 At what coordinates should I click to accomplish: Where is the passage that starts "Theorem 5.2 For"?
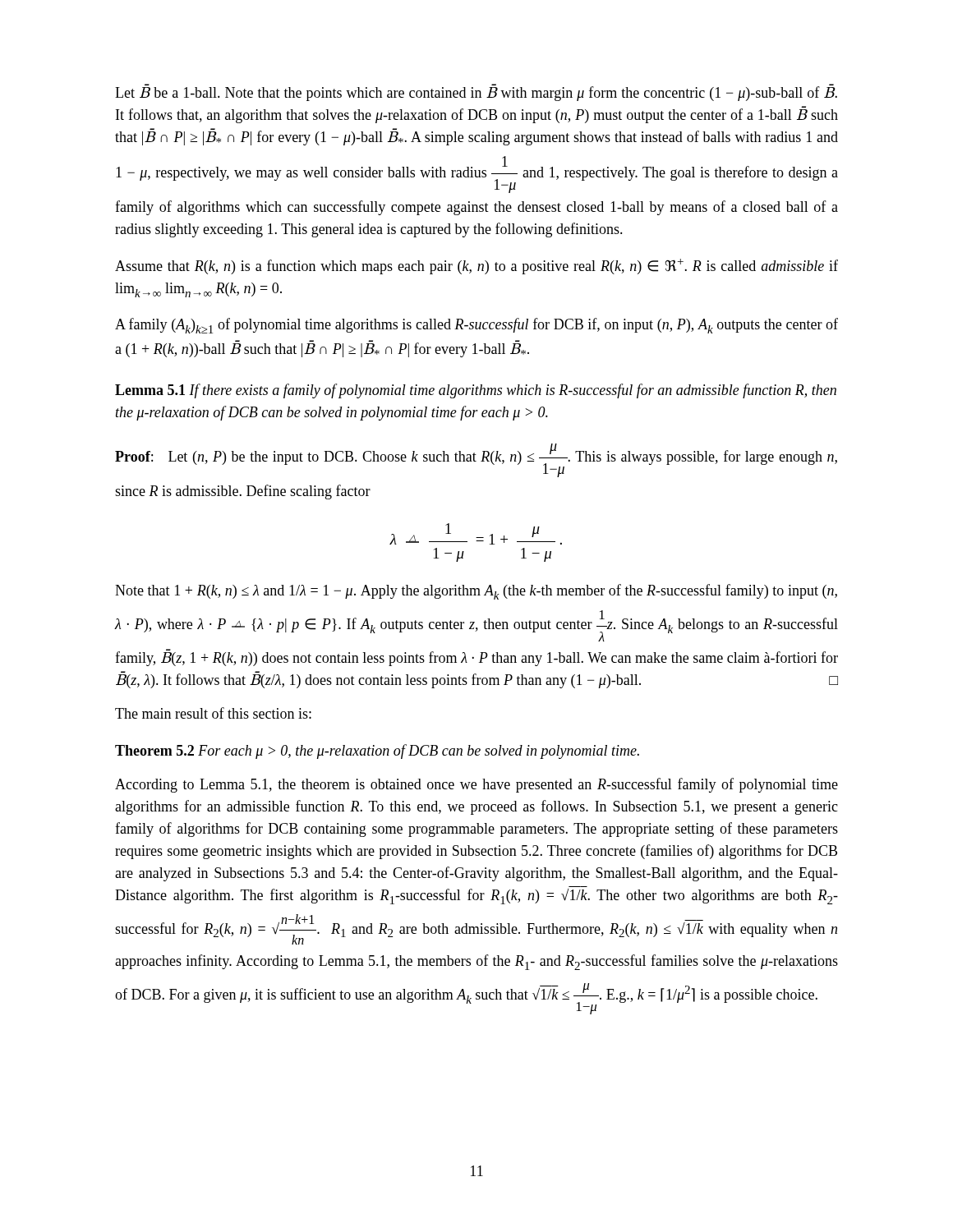click(x=378, y=751)
